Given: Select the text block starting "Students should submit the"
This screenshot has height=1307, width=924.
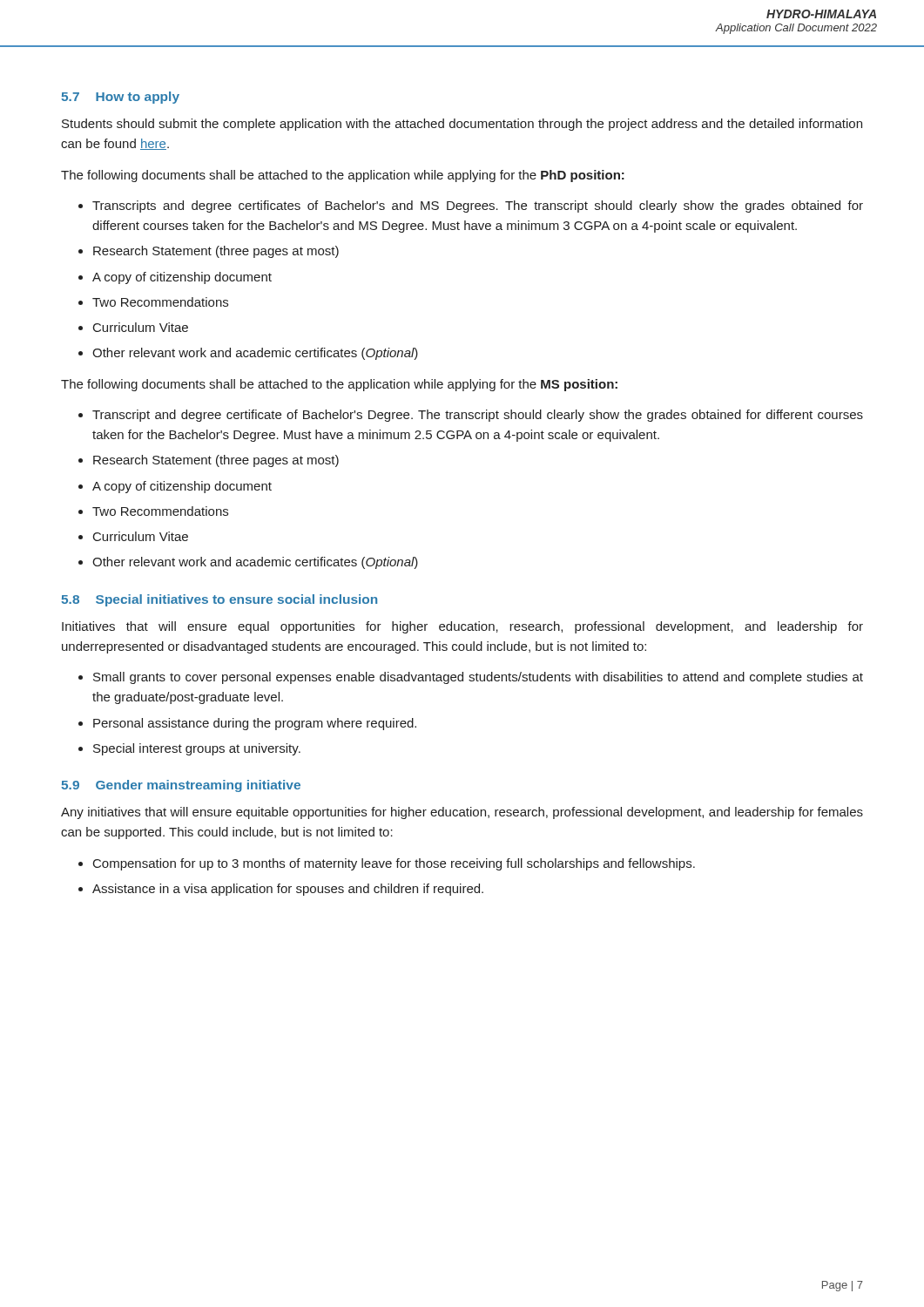Looking at the screenshot, I should pos(462,134).
